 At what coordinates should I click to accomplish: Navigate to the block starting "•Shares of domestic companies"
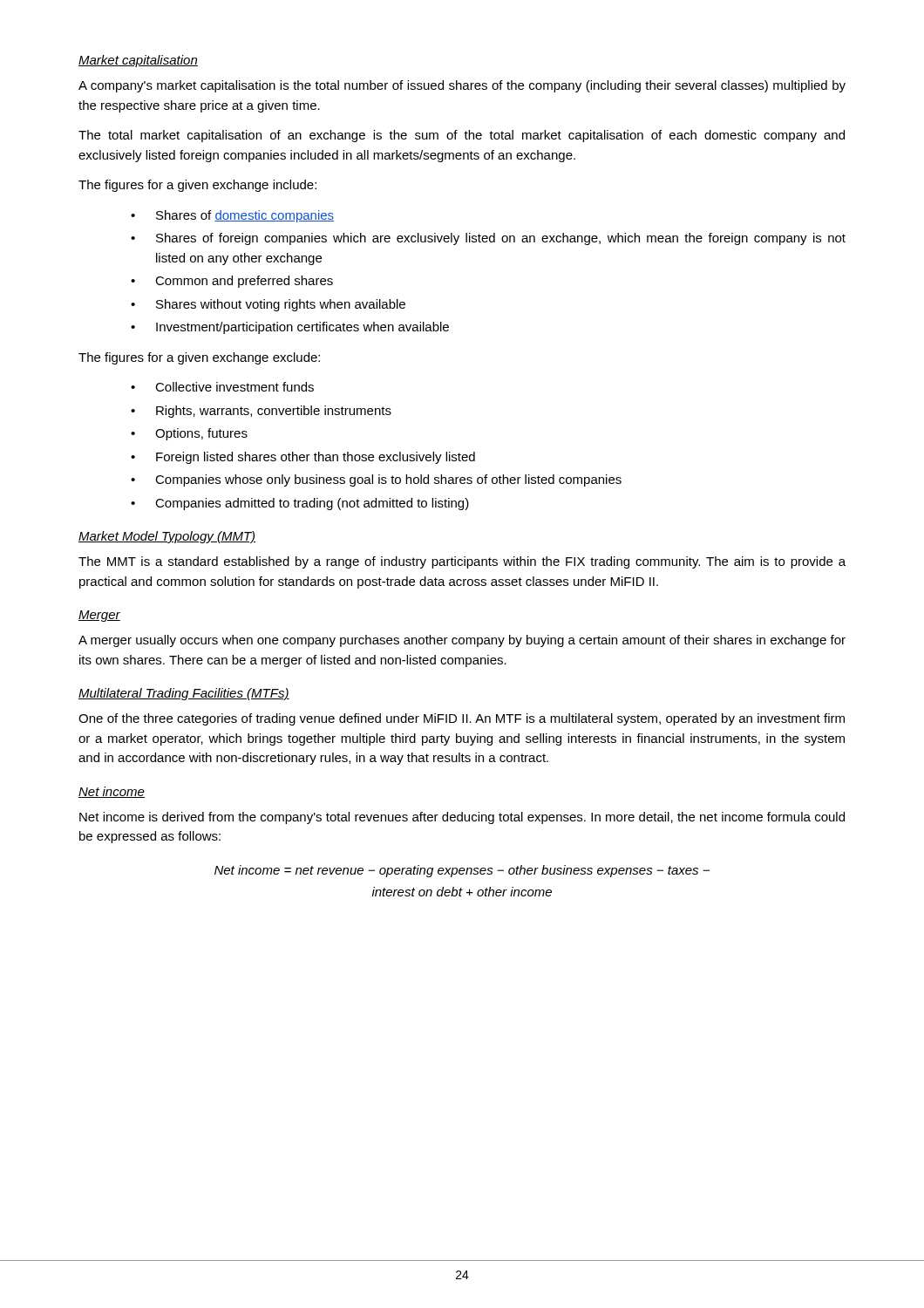click(x=232, y=215)
